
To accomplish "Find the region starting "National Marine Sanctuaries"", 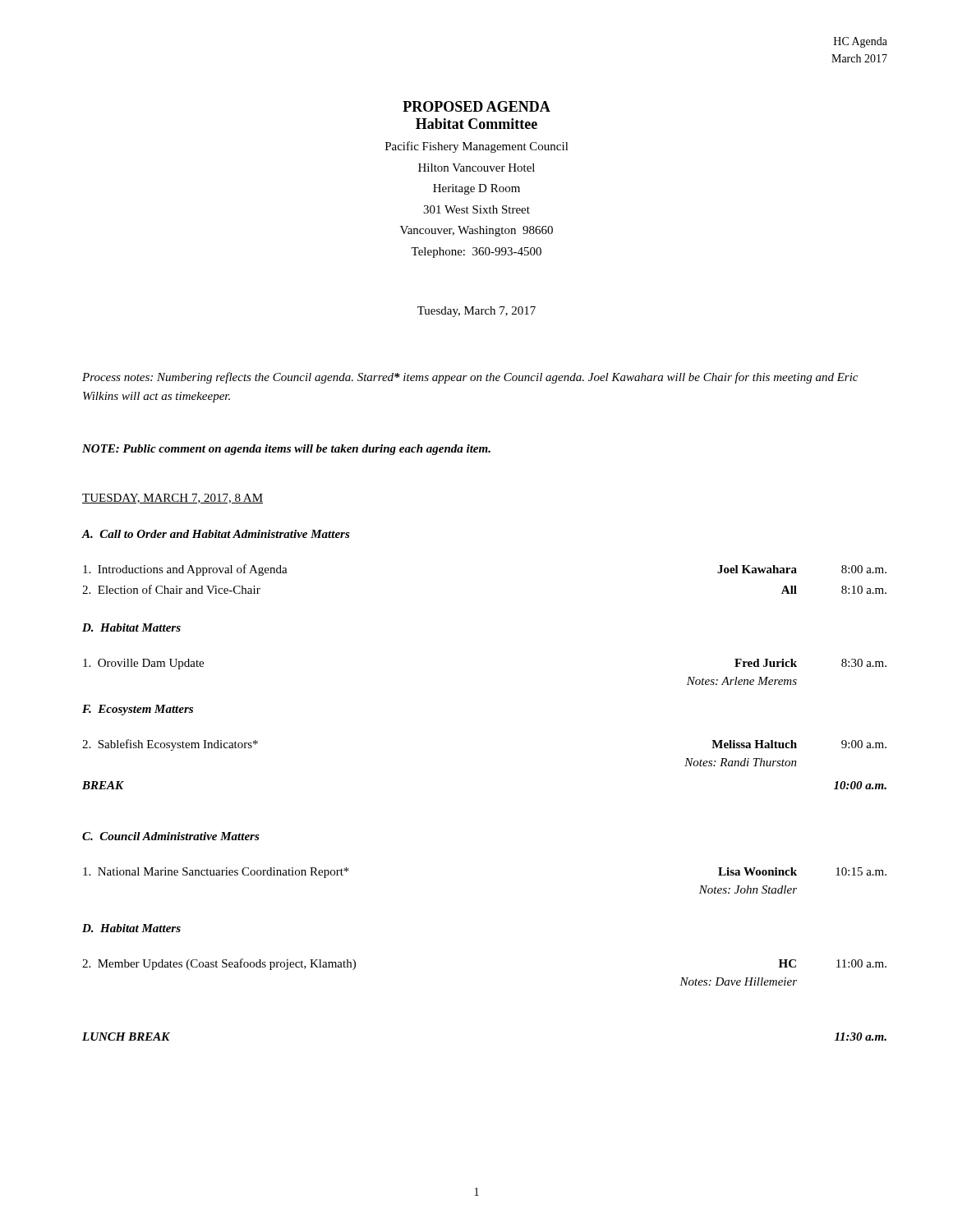I will tap(222, 873).
